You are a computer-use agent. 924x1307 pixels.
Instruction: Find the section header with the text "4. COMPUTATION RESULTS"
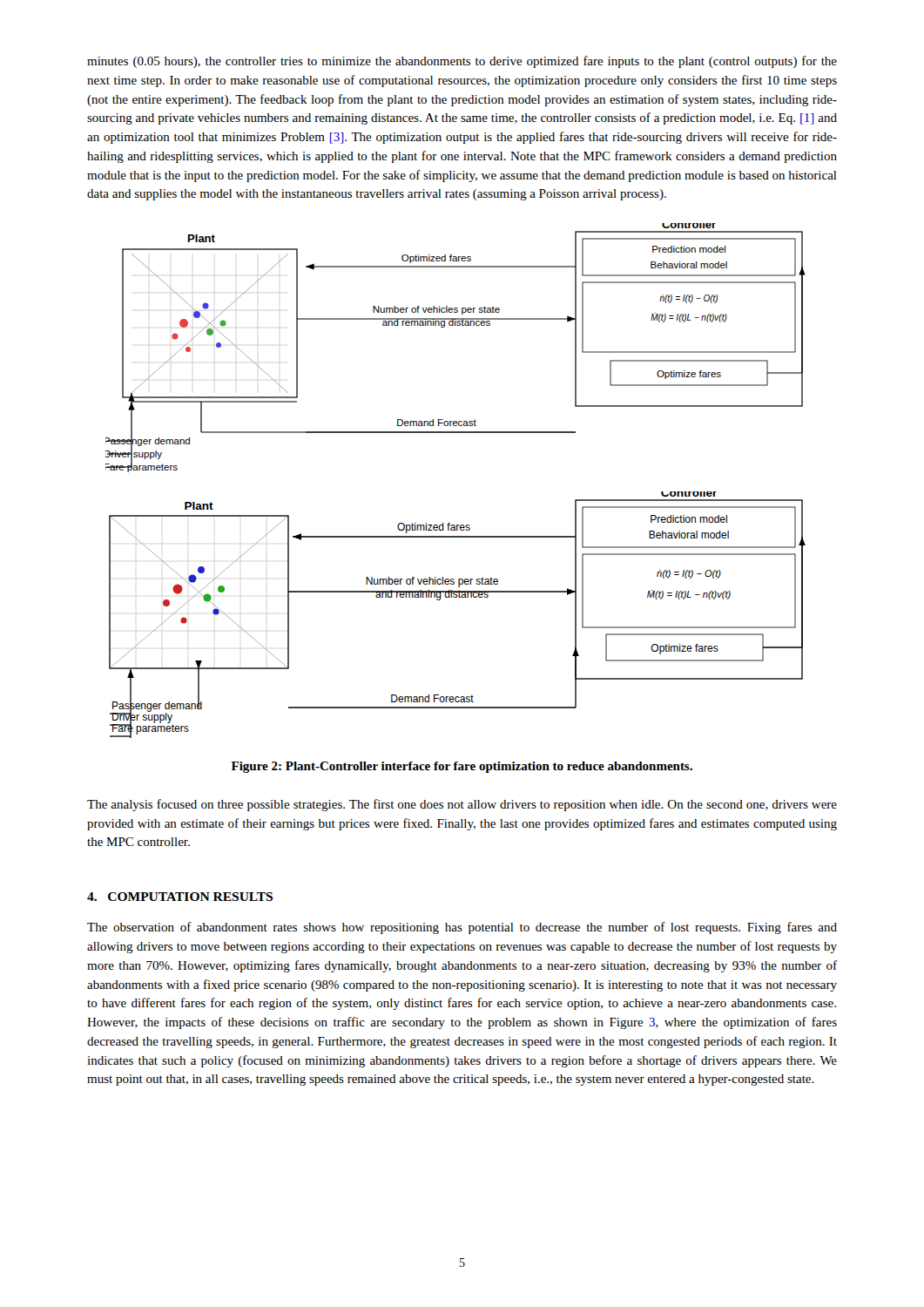[180, 896]
